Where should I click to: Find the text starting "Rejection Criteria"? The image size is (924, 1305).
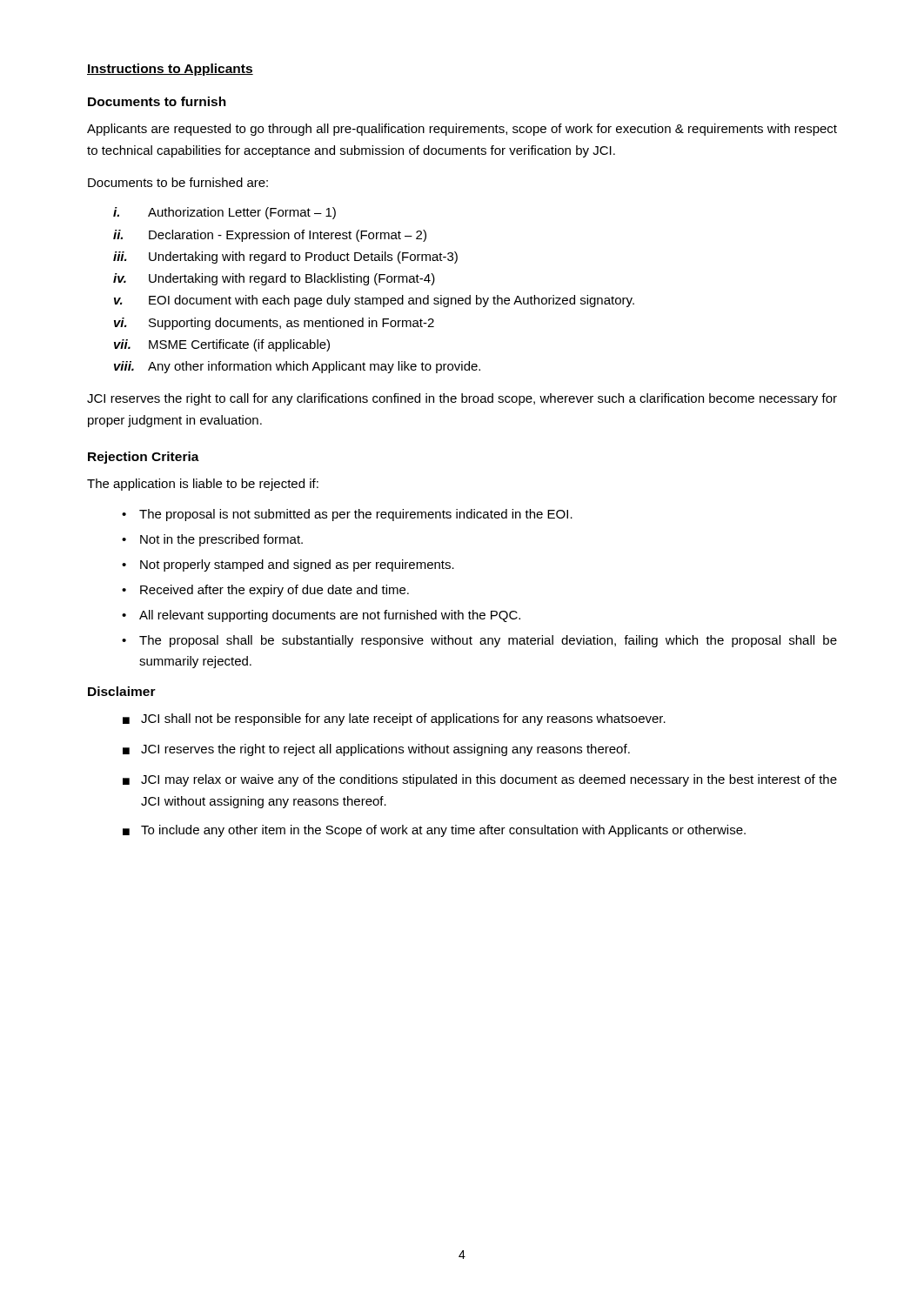pyautogui.click(x=143, y=456)
